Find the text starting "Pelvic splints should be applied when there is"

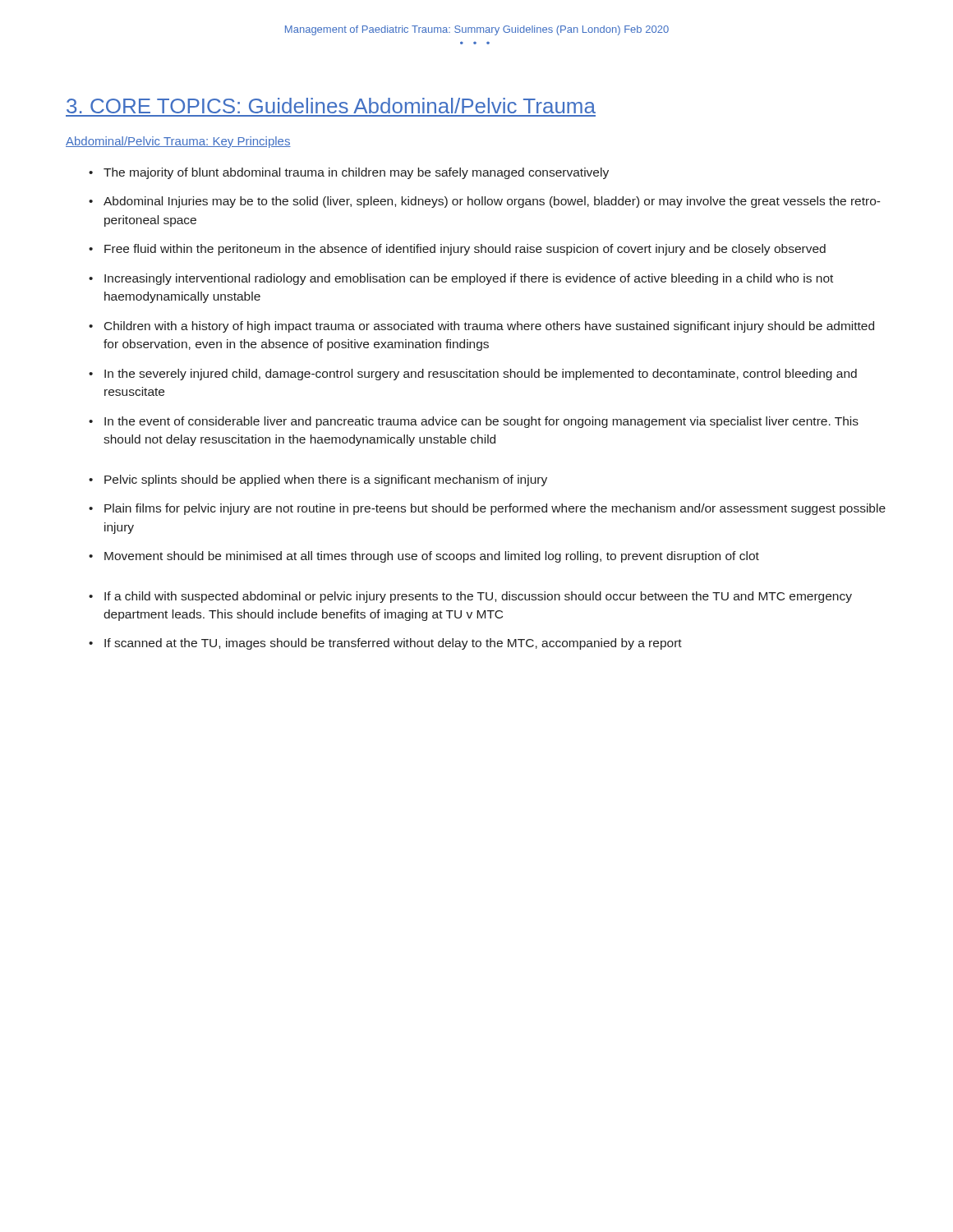488,480
